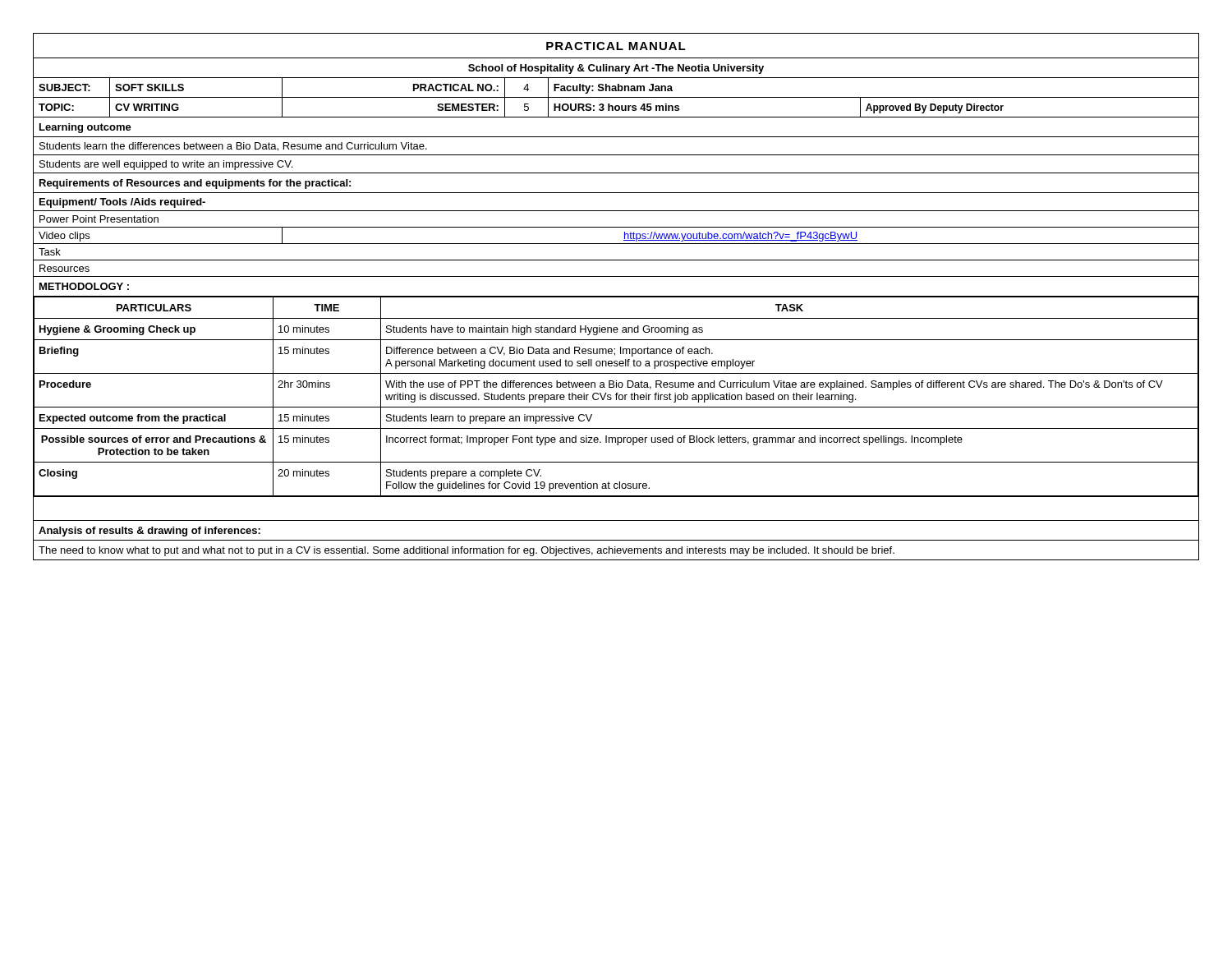The image size is (1232, 953).
Task: Find the text starting "Requirements of Resources"
Action: (x=195, y=183)
